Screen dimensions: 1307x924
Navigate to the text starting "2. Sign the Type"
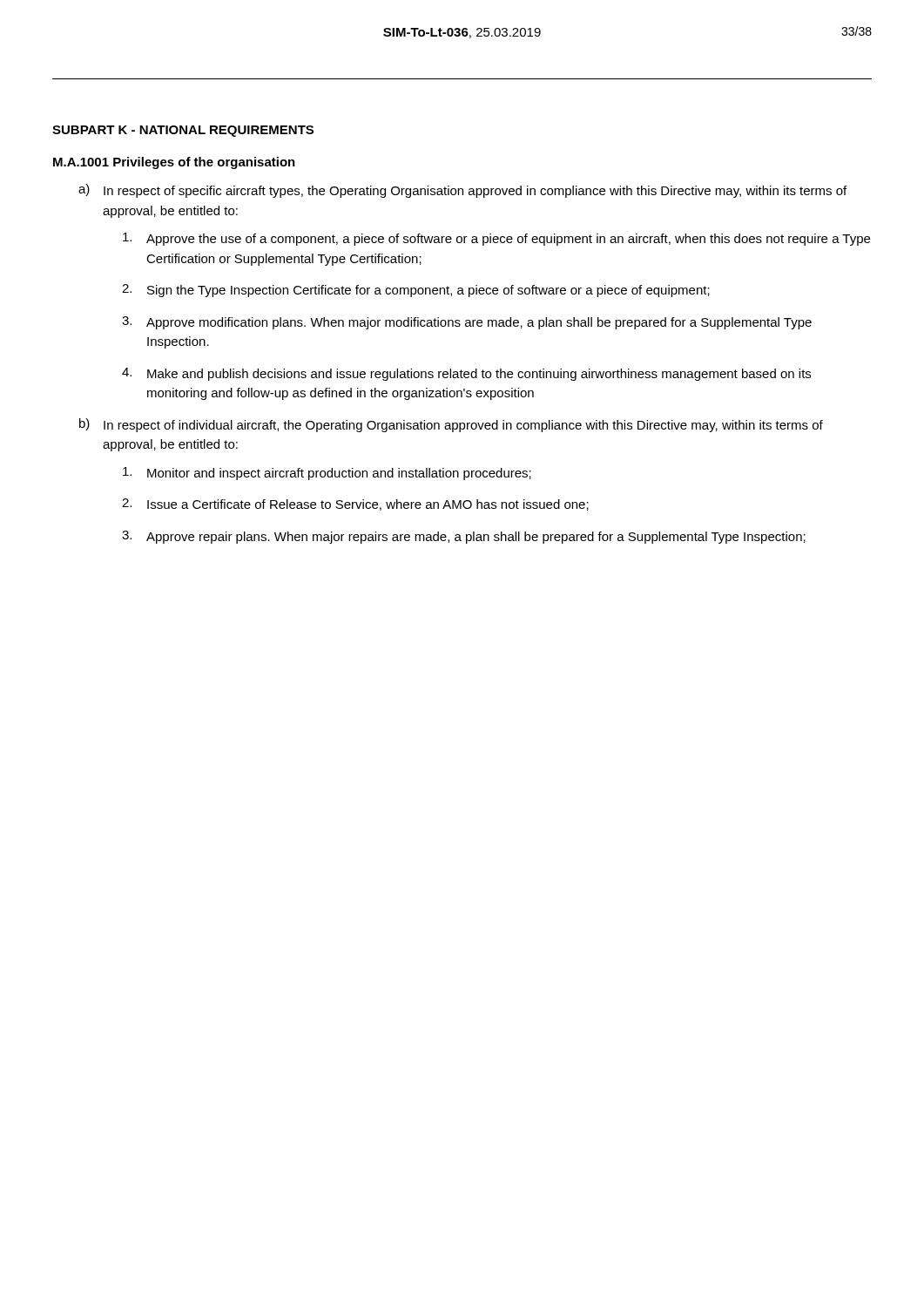pos(416,290)
